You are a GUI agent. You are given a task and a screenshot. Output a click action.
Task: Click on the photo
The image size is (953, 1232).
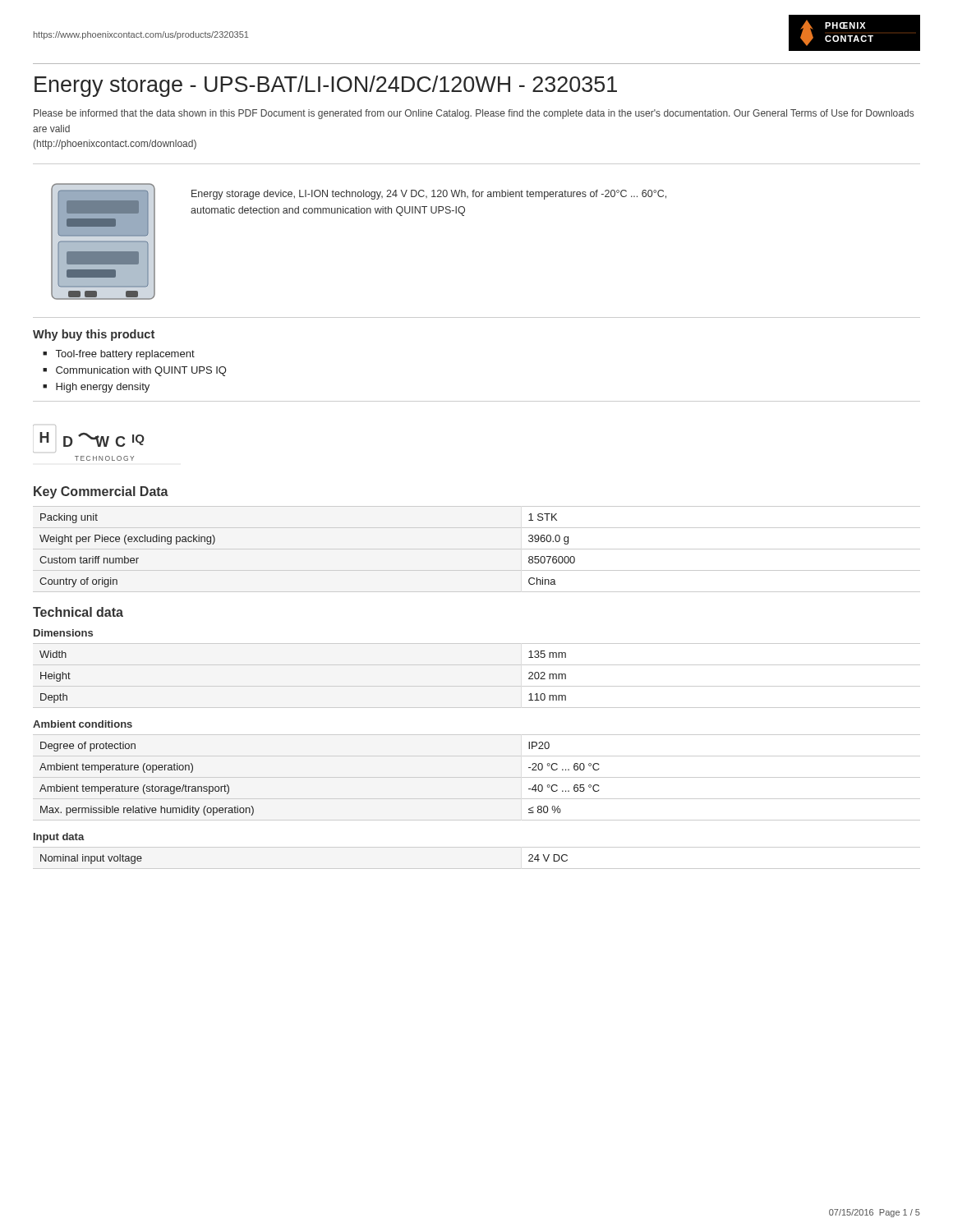click(103, 241)
